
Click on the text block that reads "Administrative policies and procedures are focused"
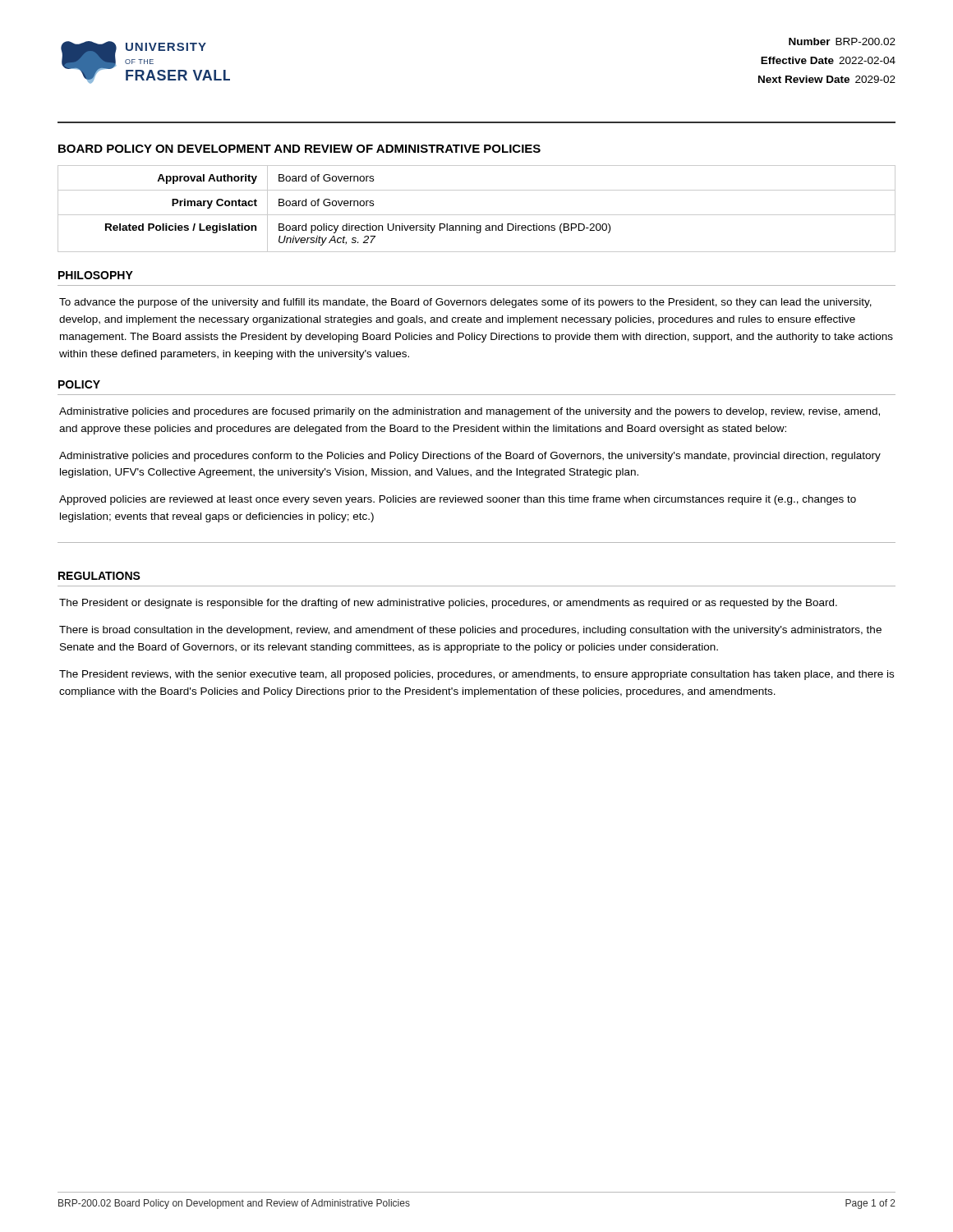tap(470, 419)
